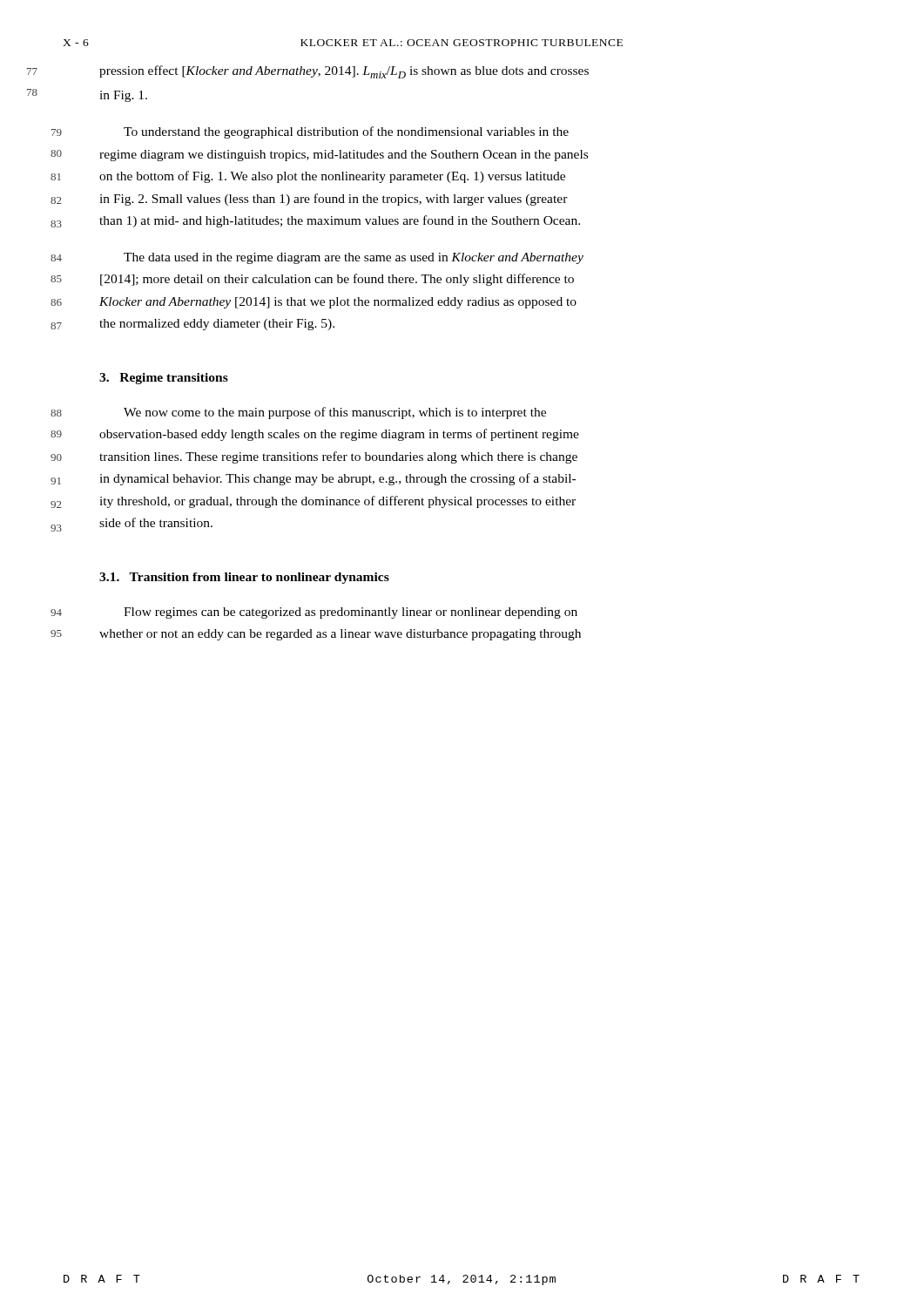
Task: Navigate to the text starting "88 We now come"
Action: 321,469
